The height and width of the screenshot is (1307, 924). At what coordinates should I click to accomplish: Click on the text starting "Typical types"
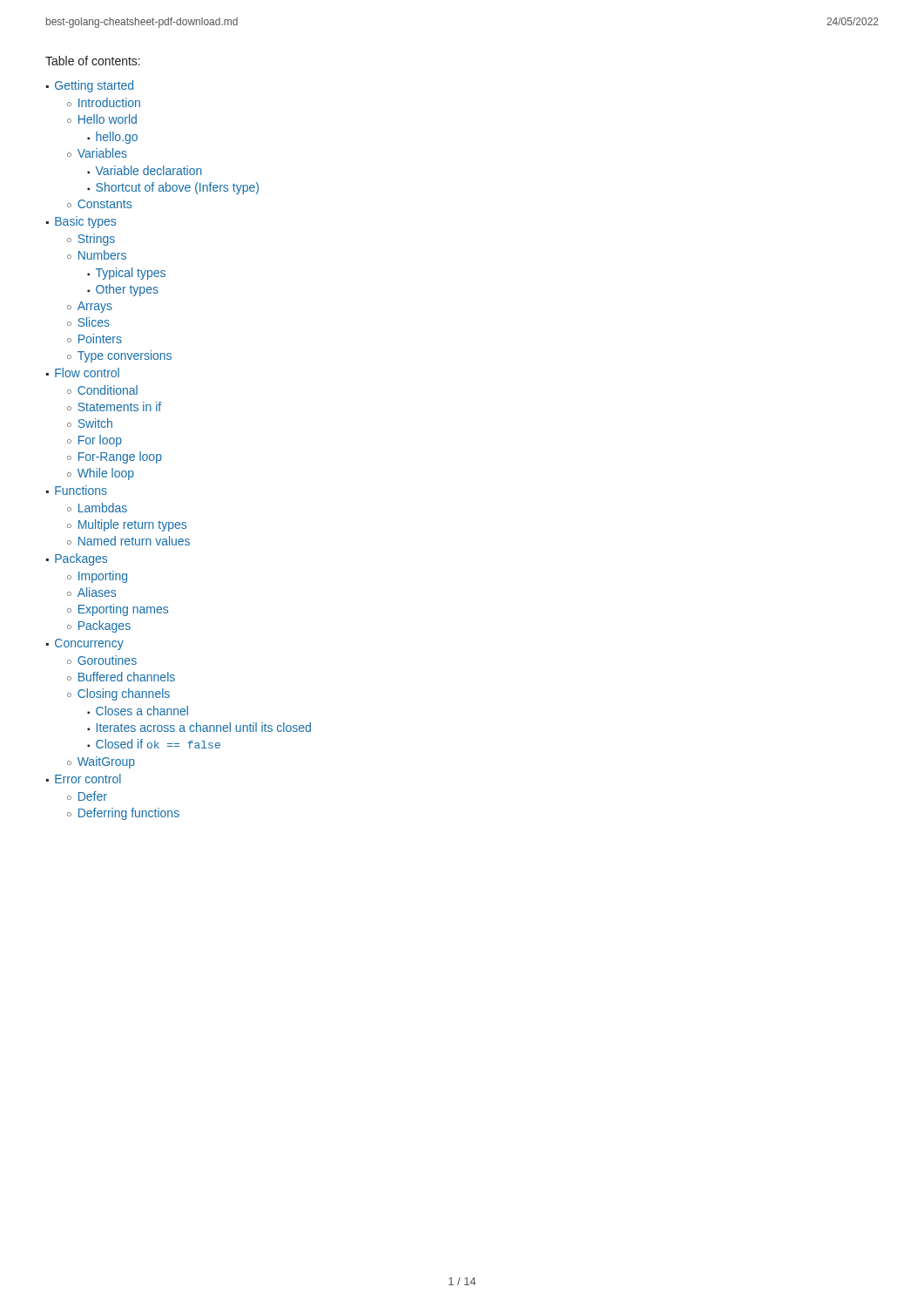tap(131, 273)
